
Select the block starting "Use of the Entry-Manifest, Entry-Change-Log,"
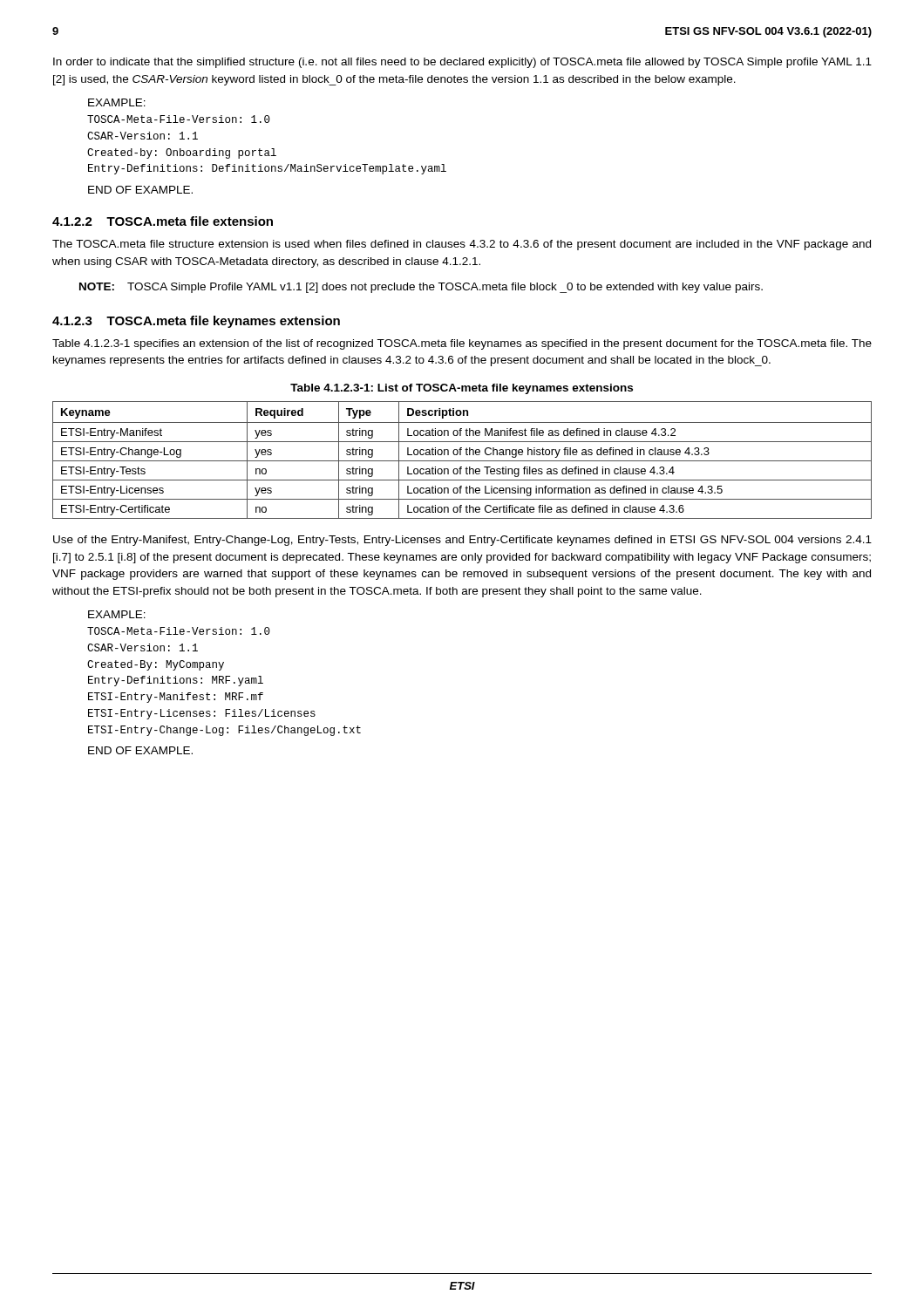click(462, 565)
